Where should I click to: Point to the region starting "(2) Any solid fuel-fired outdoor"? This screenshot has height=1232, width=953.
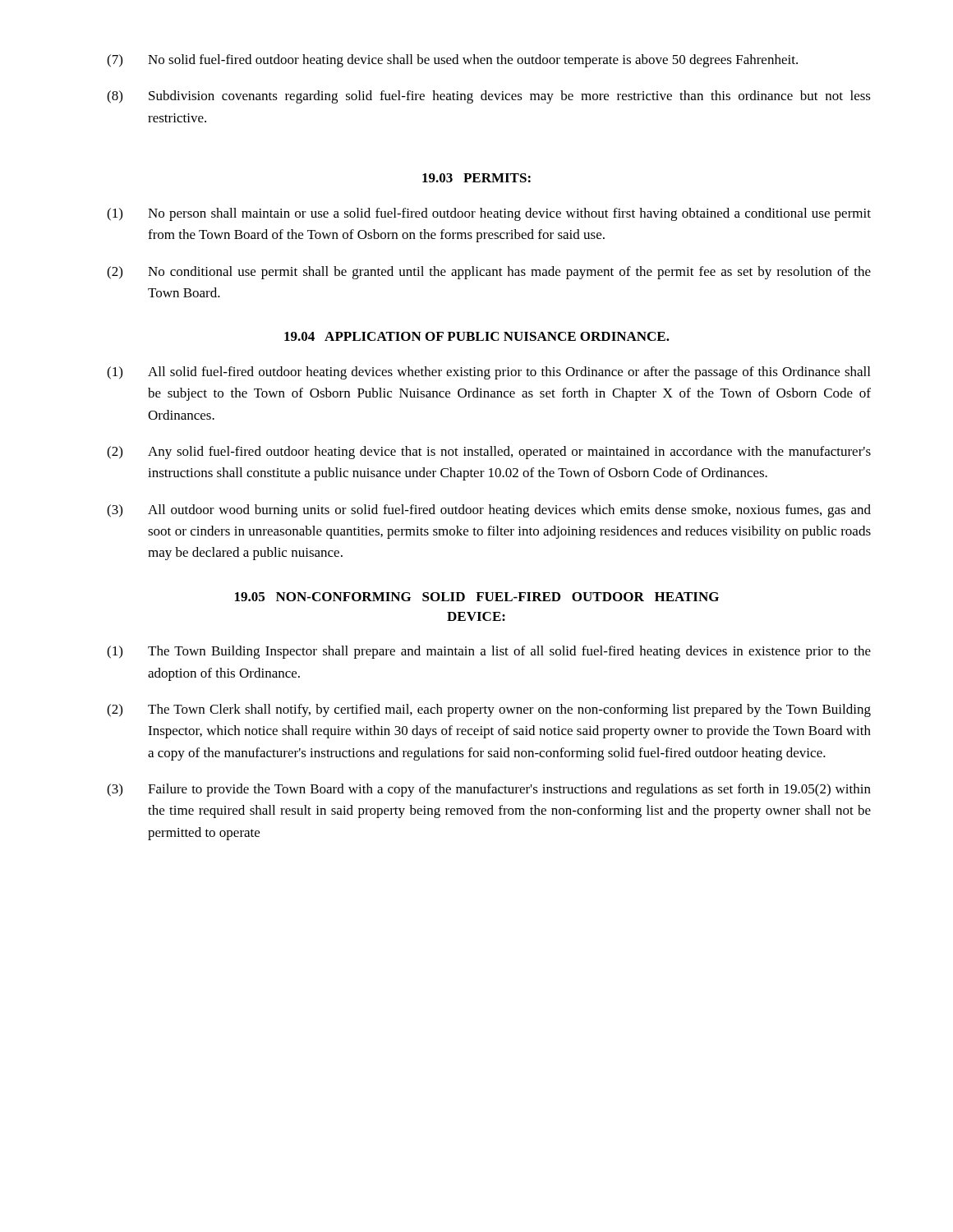pyautogui.click(x=476, y=463)
